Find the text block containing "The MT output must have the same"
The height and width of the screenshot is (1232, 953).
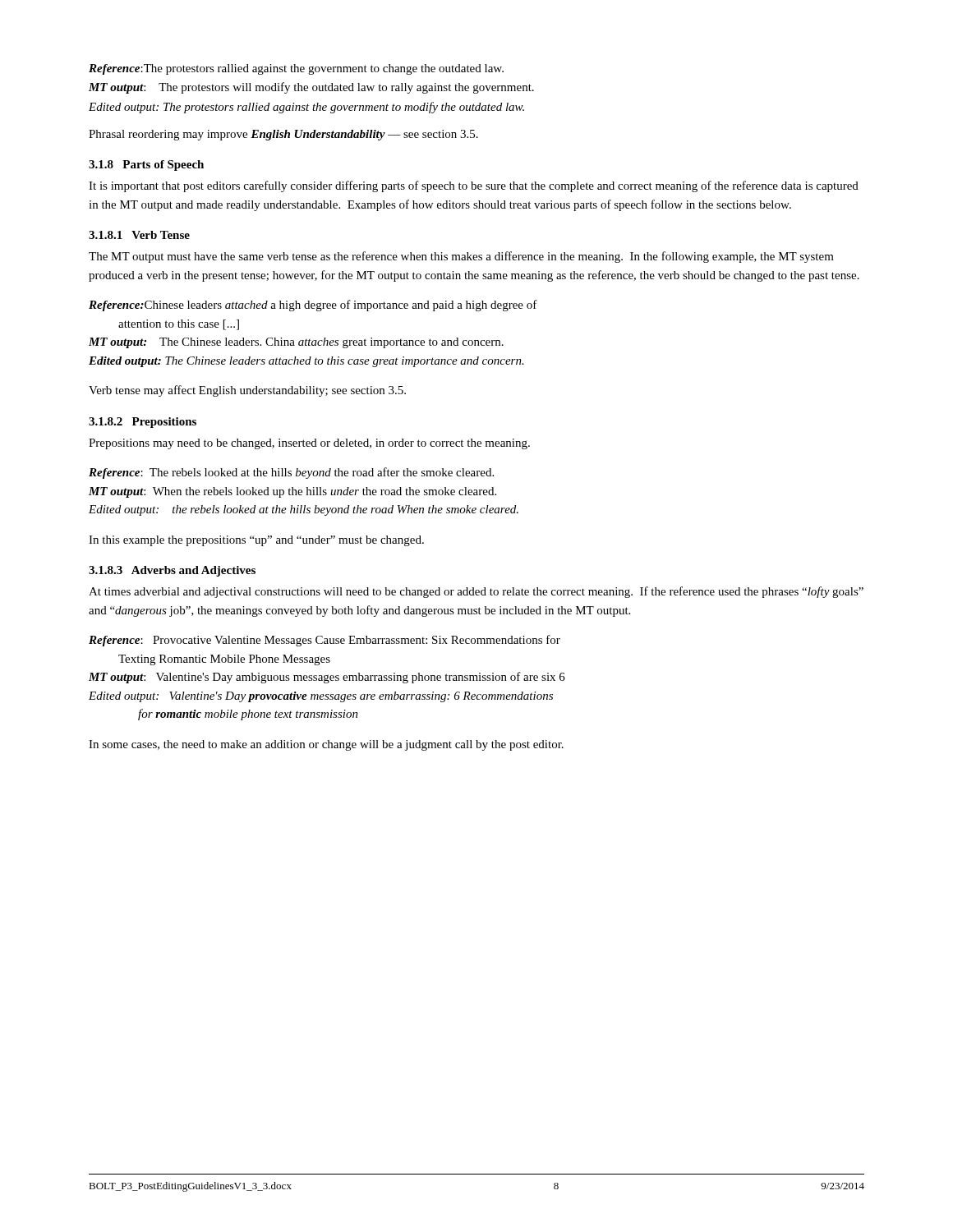tap(476, 266)
